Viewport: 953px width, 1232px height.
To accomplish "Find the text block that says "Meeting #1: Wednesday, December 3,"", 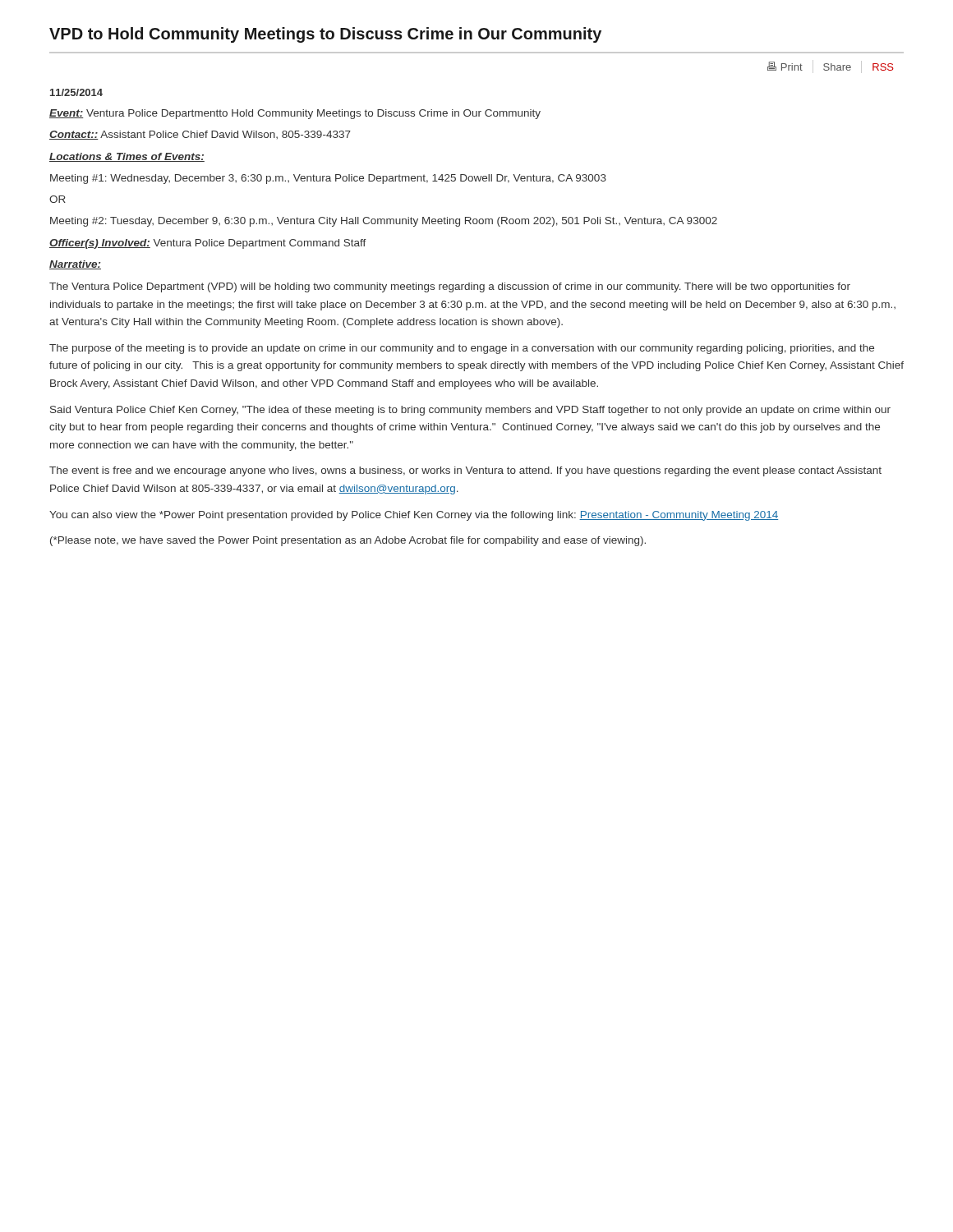I will pyautogui.click(x=328, y=178).
